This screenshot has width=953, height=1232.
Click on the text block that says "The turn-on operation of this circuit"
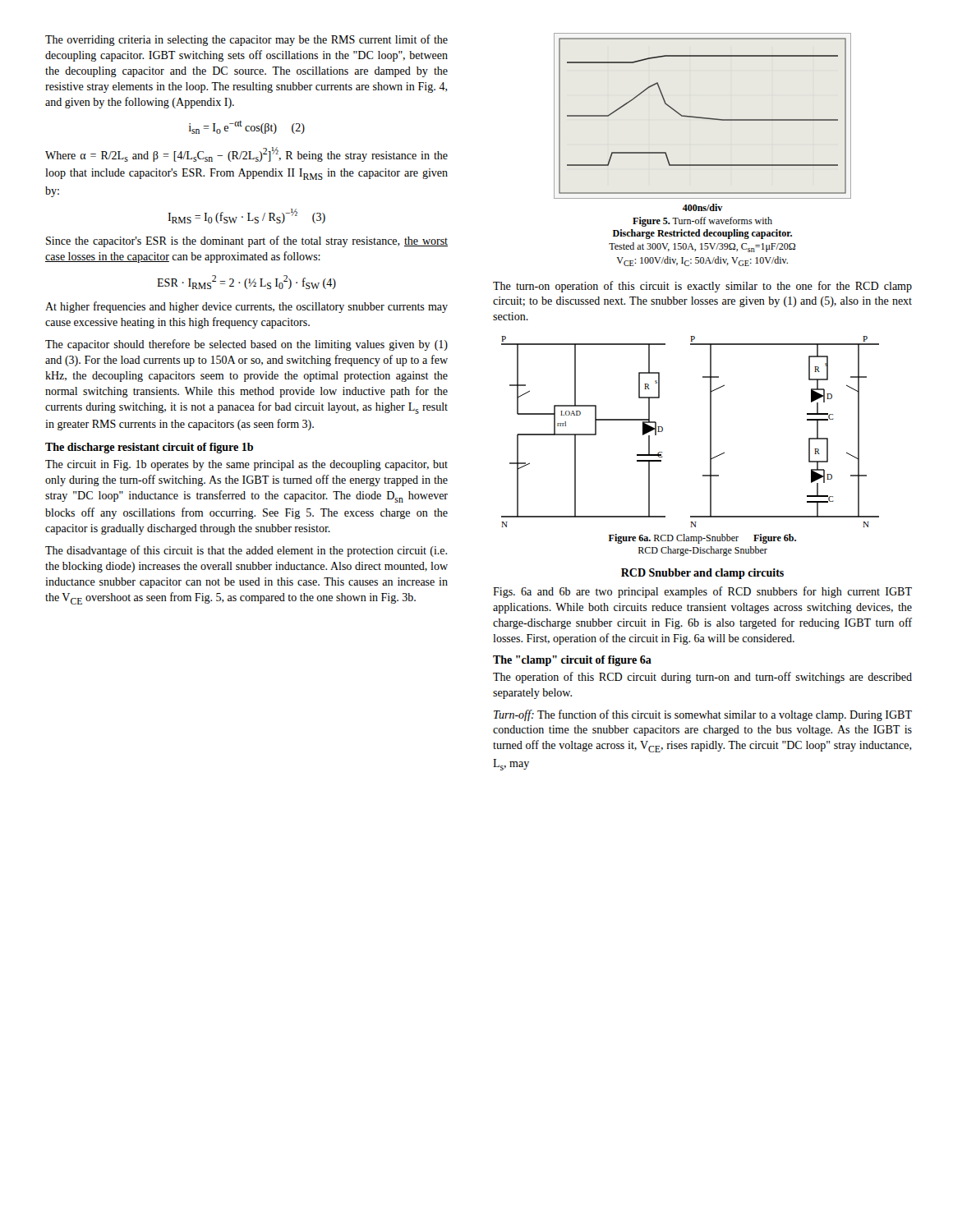point(702,302)
